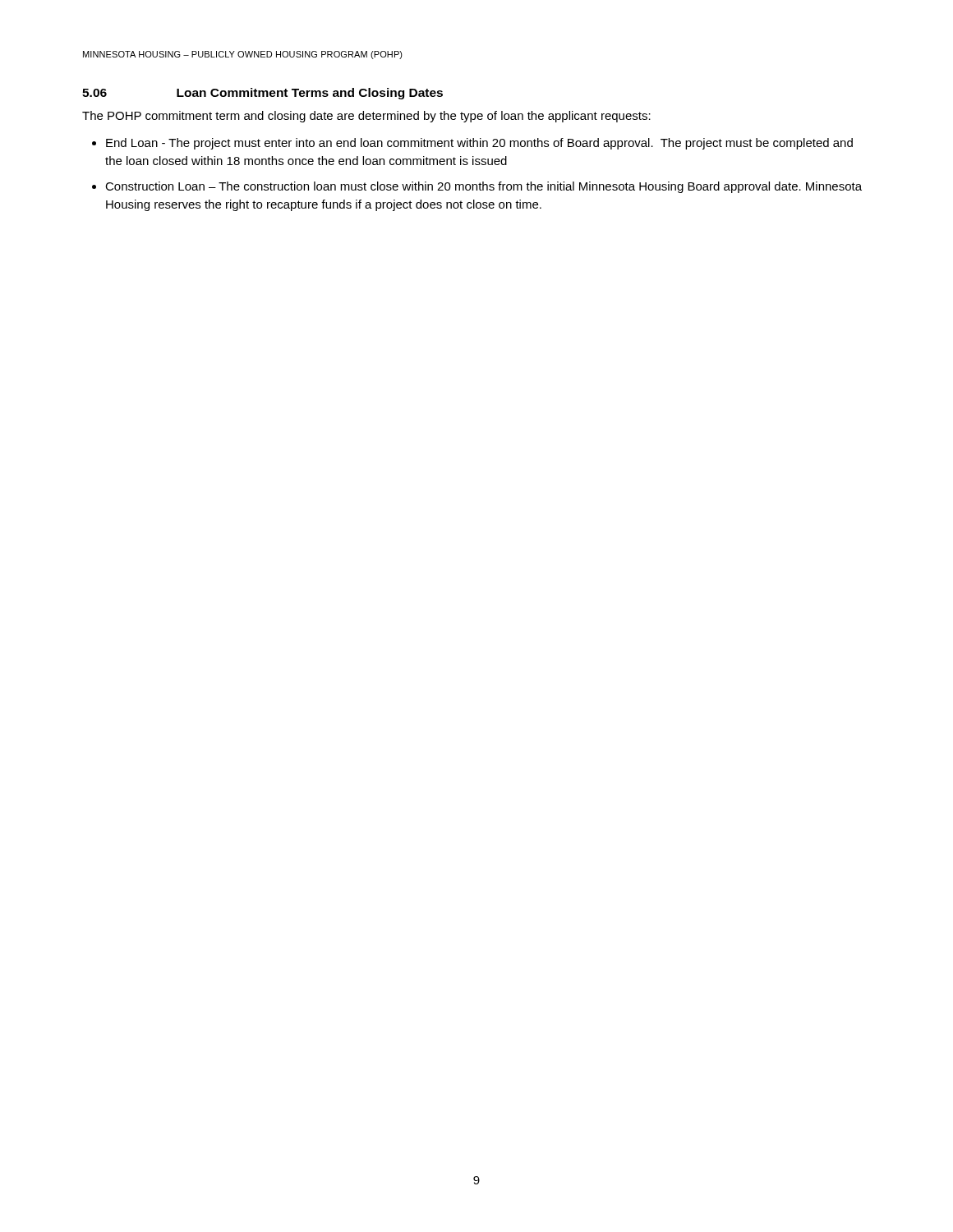Find the block on this page that starts "Construction Loan – The construction"
Viewport: 953px width, 1232px height.
tap(484, 195)
